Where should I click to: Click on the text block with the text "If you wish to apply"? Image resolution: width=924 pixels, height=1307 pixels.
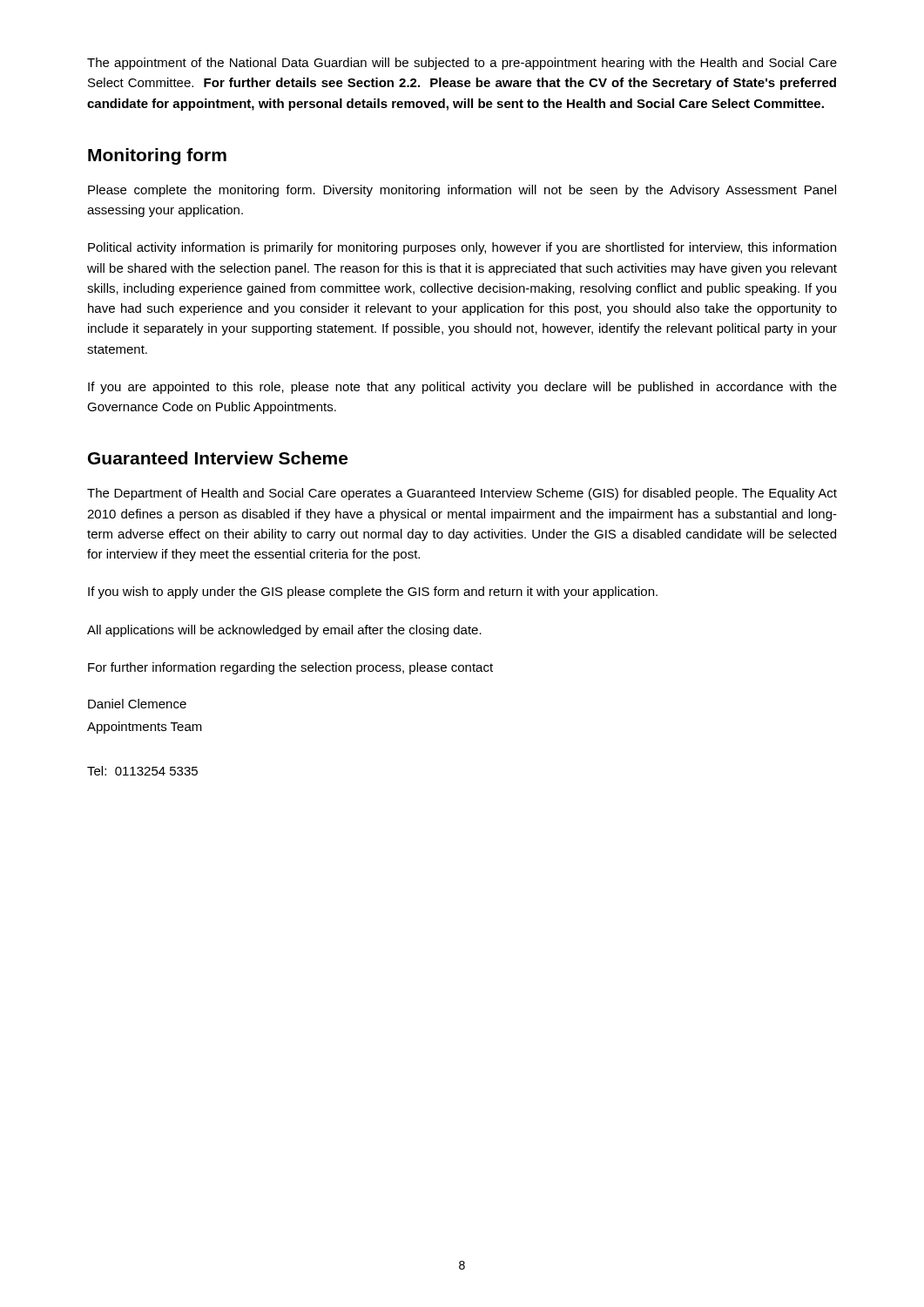click(373, 591)
